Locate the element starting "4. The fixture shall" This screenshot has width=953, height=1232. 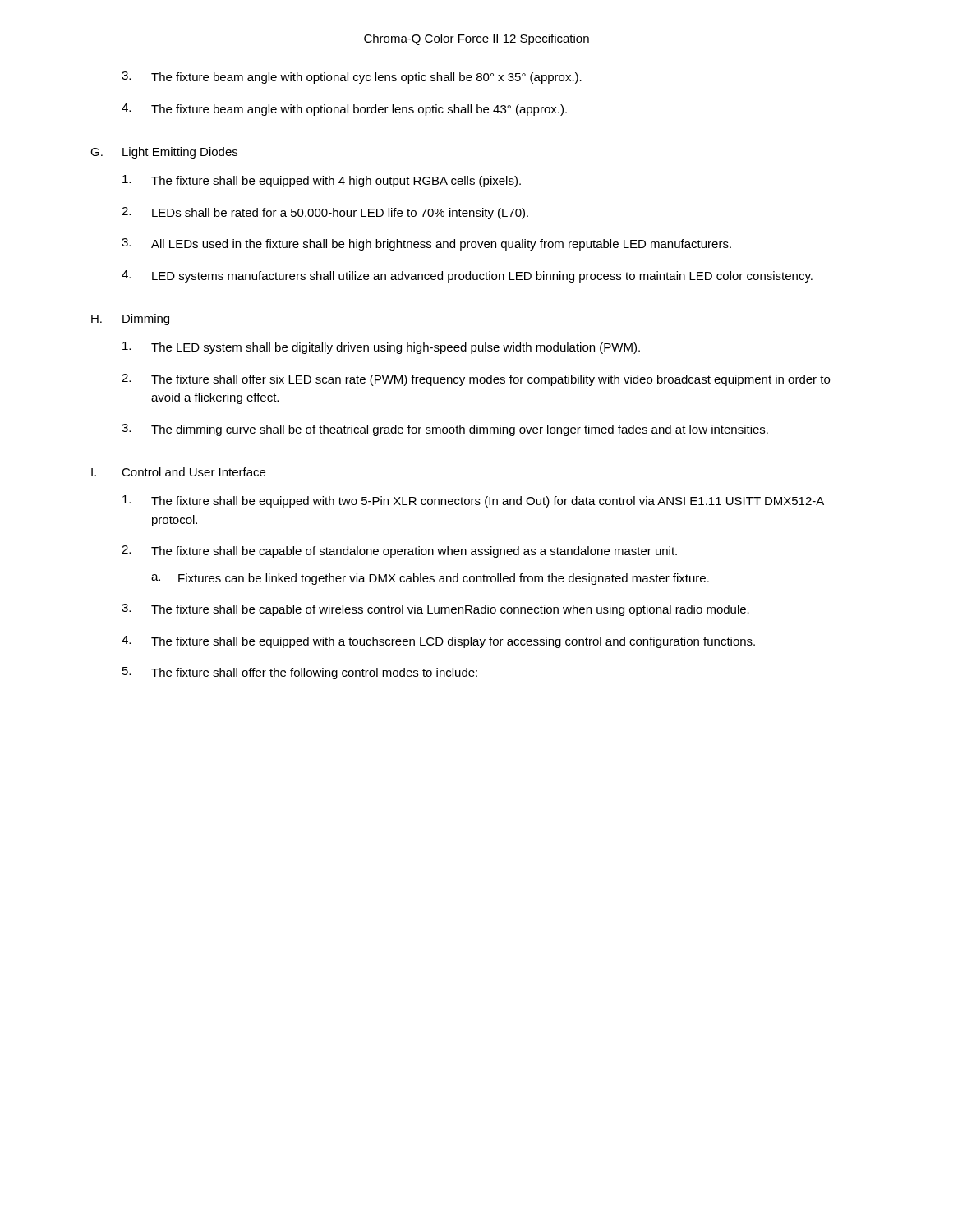click(x=439, y=641)
